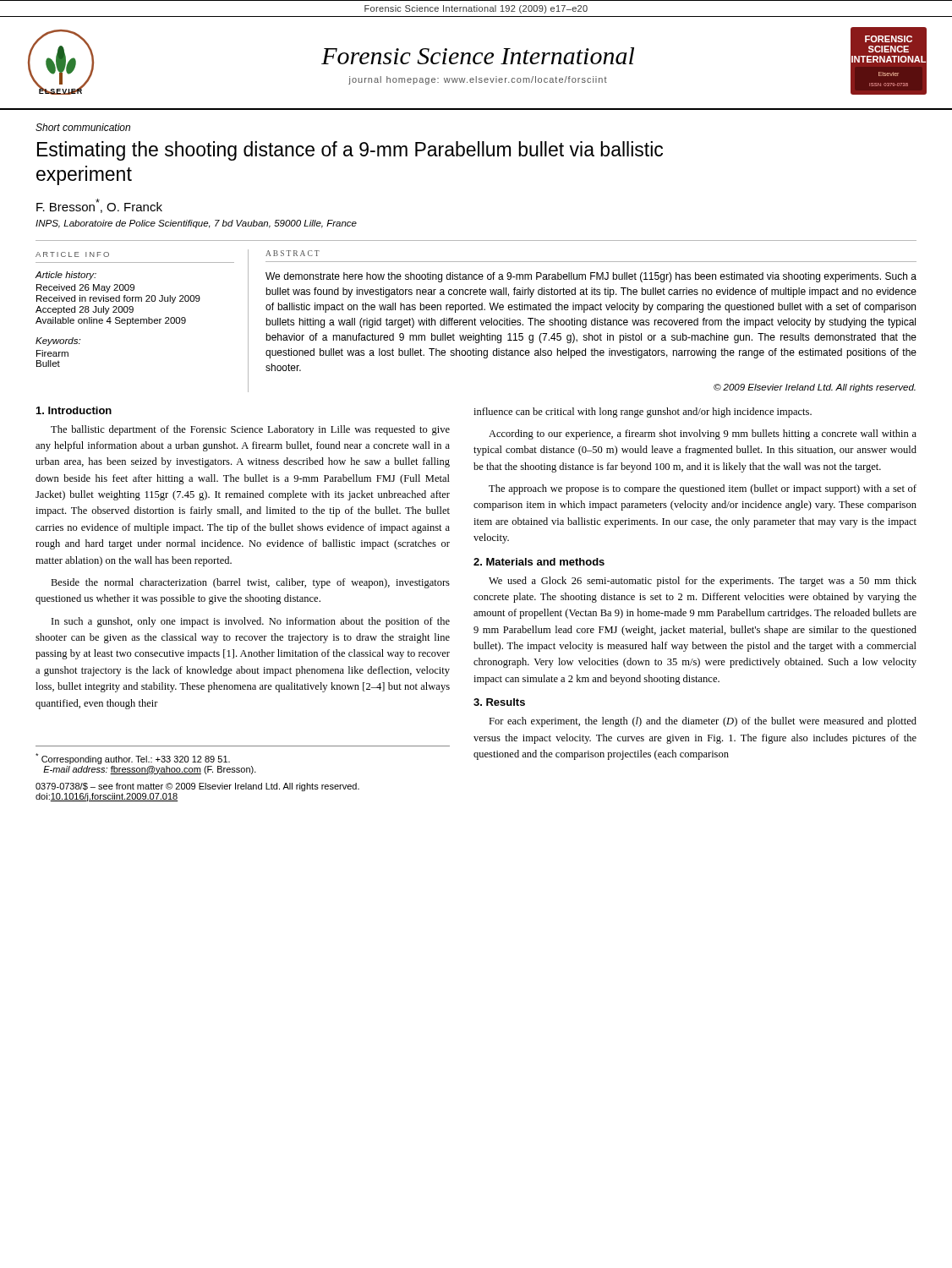Image resolution: width=952 pixels, height=1268 pixels.
Task: Click on the text starting "0379-0738/$ – see front matter © 2009"
Action: pos(198,791)
